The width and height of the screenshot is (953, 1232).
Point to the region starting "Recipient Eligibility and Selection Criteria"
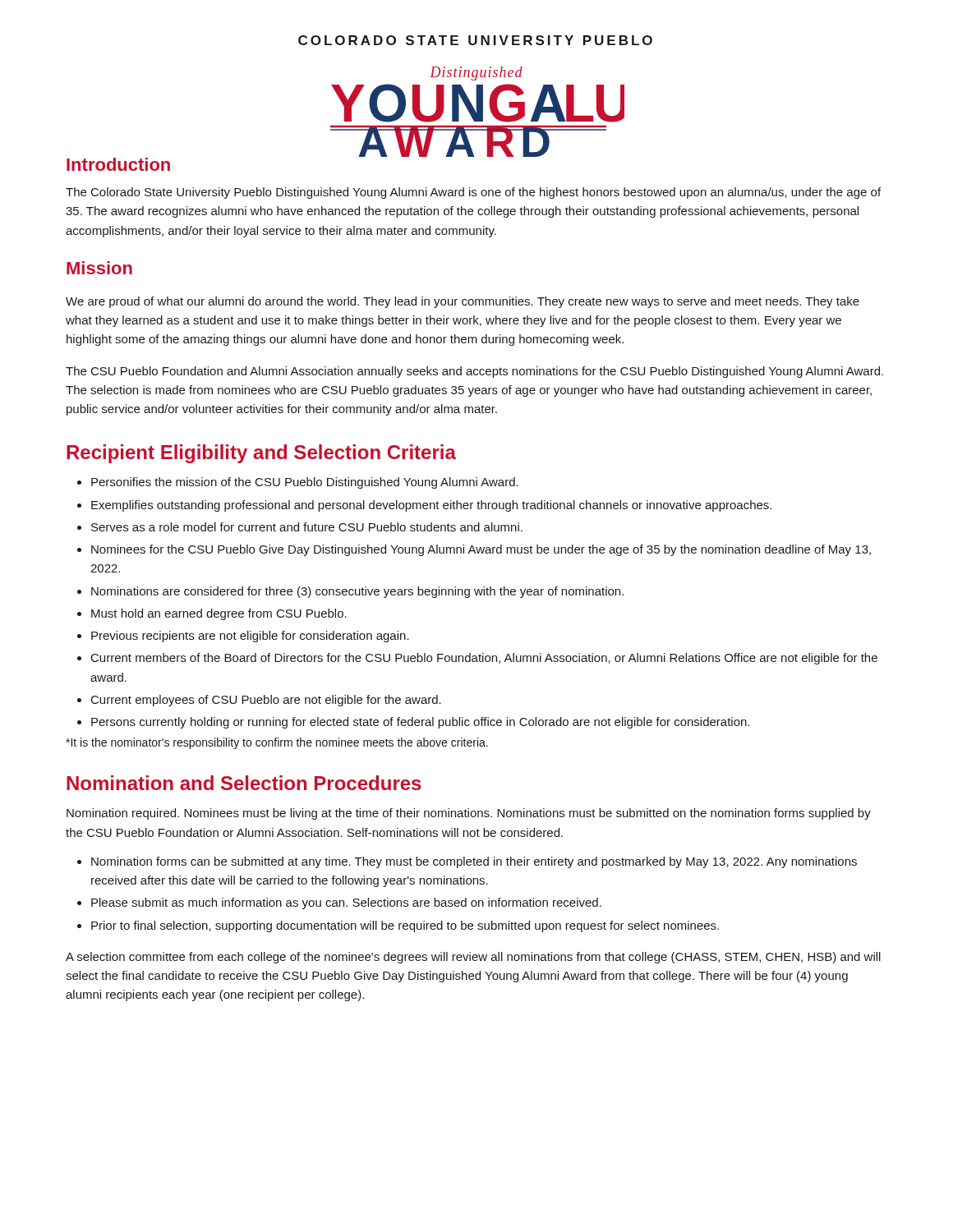pyautogui.click(x=261, y=454)
